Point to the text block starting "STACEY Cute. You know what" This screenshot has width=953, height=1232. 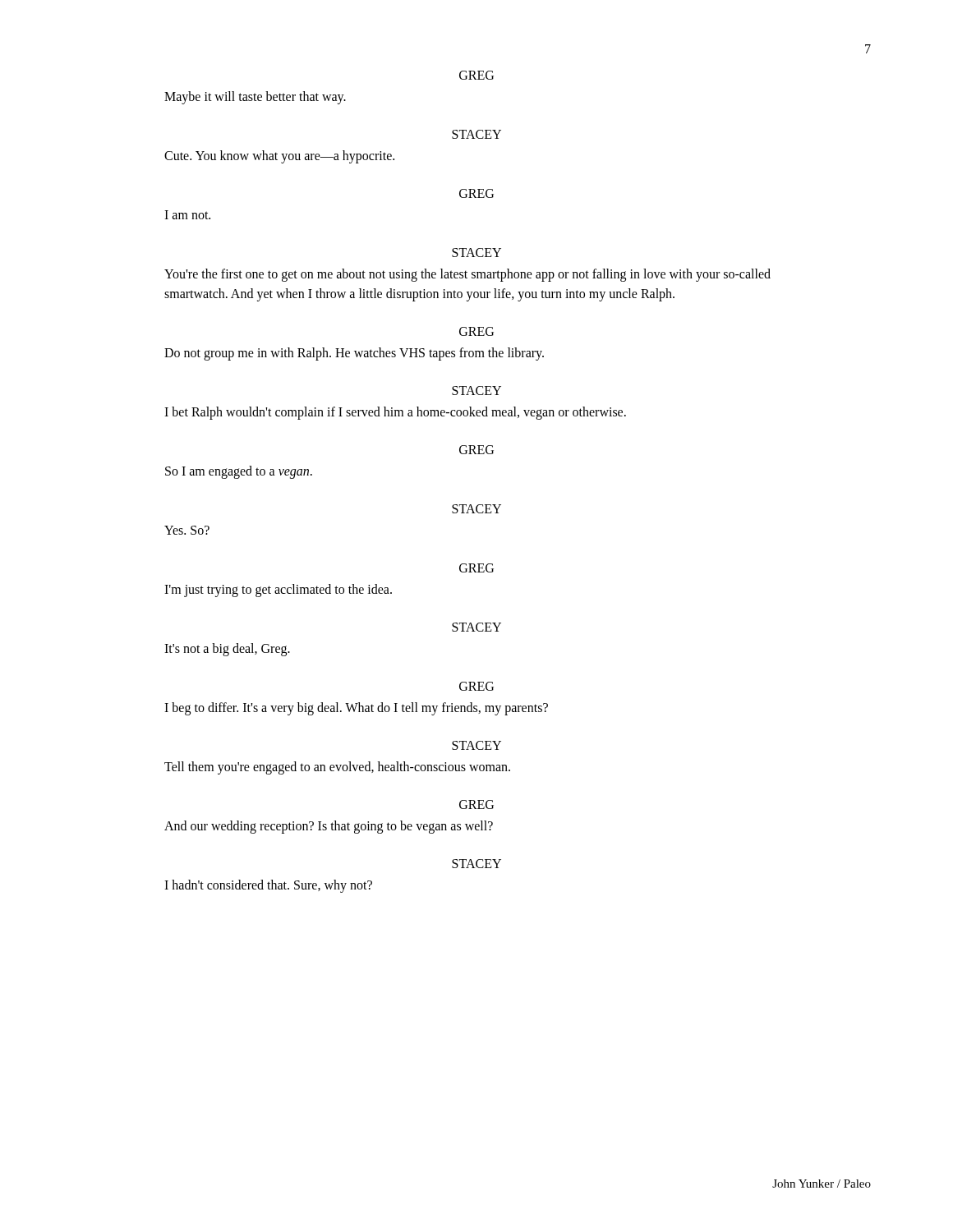(x=476, y=145)
